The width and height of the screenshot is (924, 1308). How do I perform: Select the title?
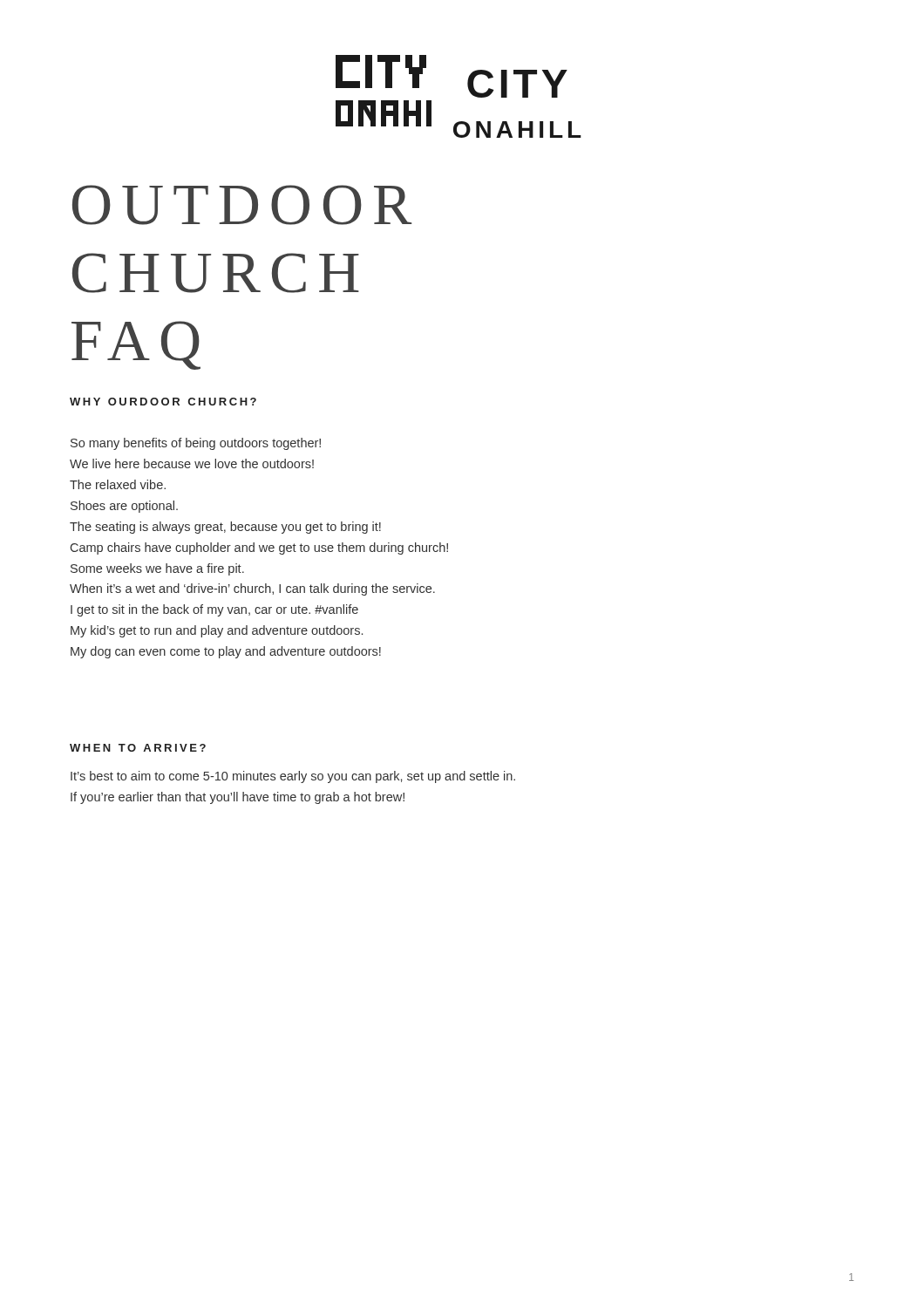(462, 272)
